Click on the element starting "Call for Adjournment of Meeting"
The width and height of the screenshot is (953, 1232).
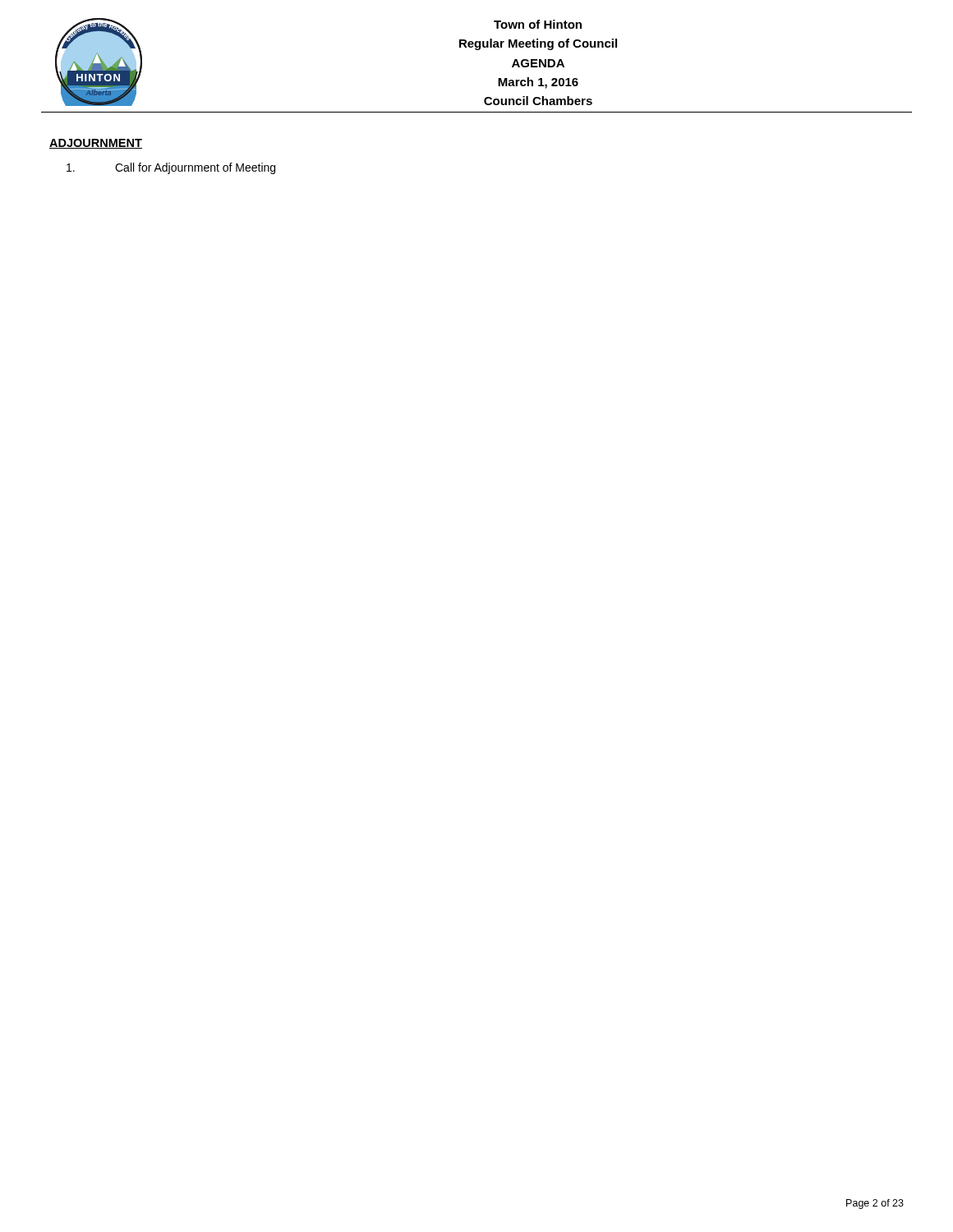click(171, 168)
